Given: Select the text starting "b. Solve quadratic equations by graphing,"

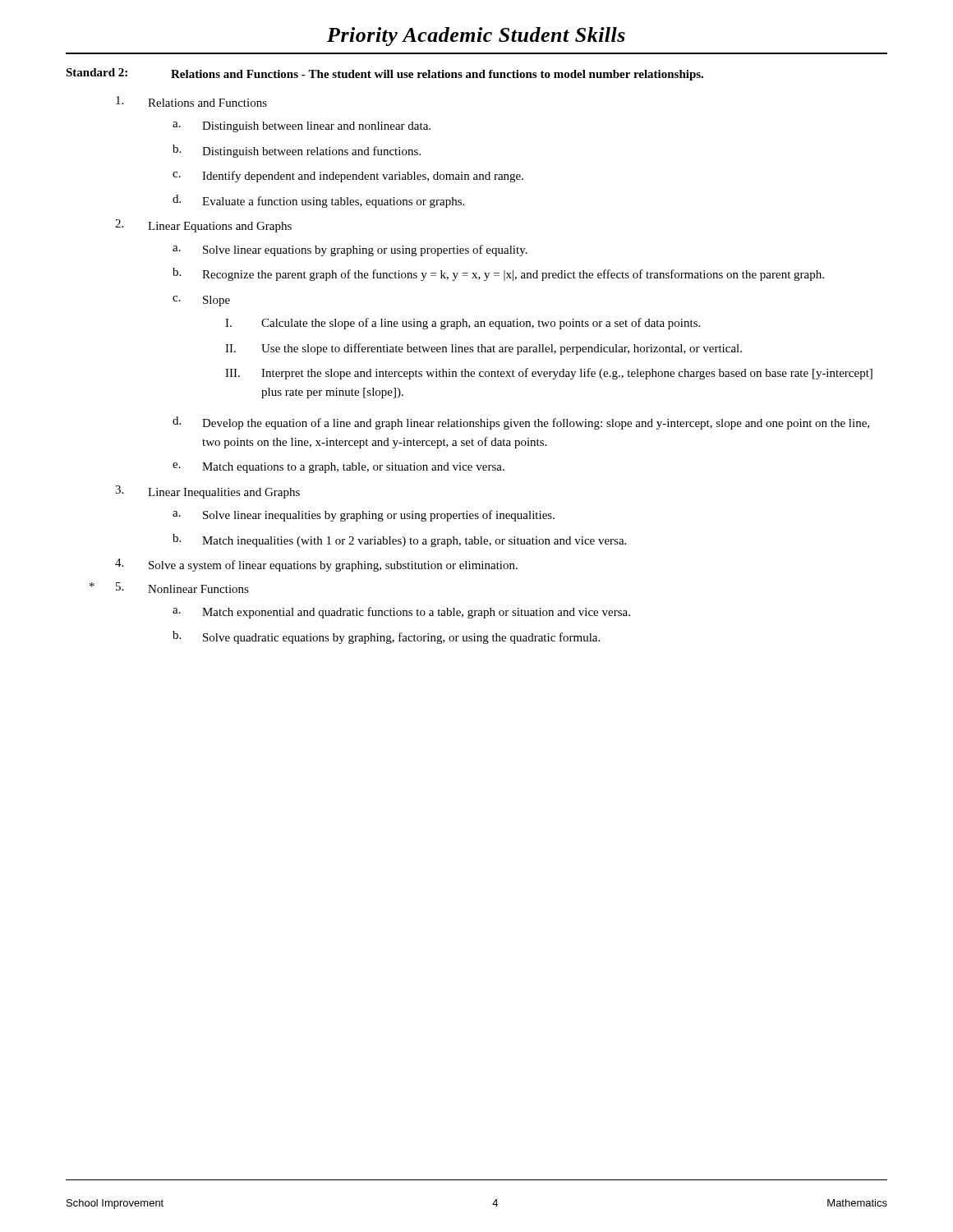Looking at the screenshot, I should [x=530, y=637].
